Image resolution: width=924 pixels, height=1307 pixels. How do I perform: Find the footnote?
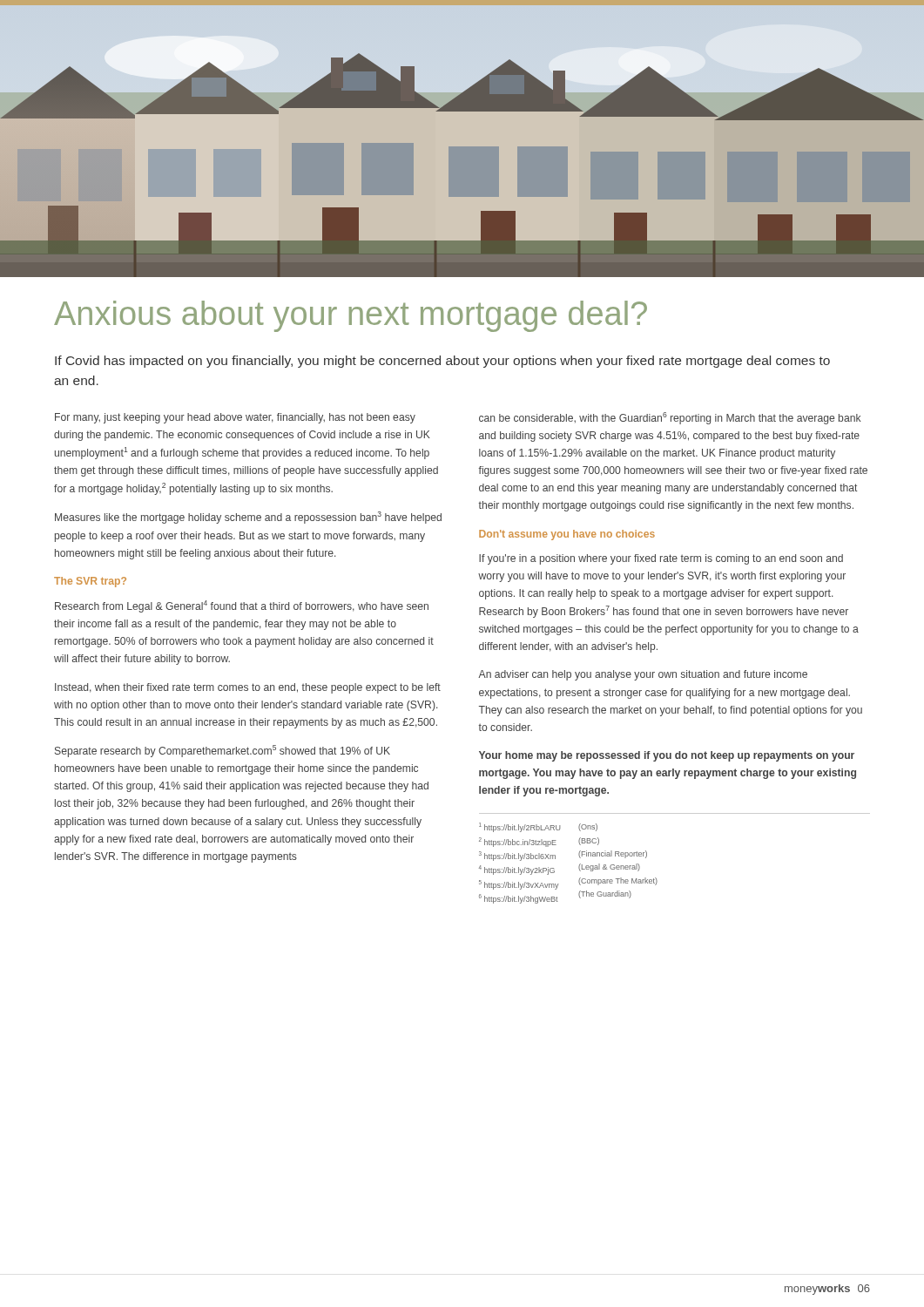pyautogui.click(x=568, y=864)
